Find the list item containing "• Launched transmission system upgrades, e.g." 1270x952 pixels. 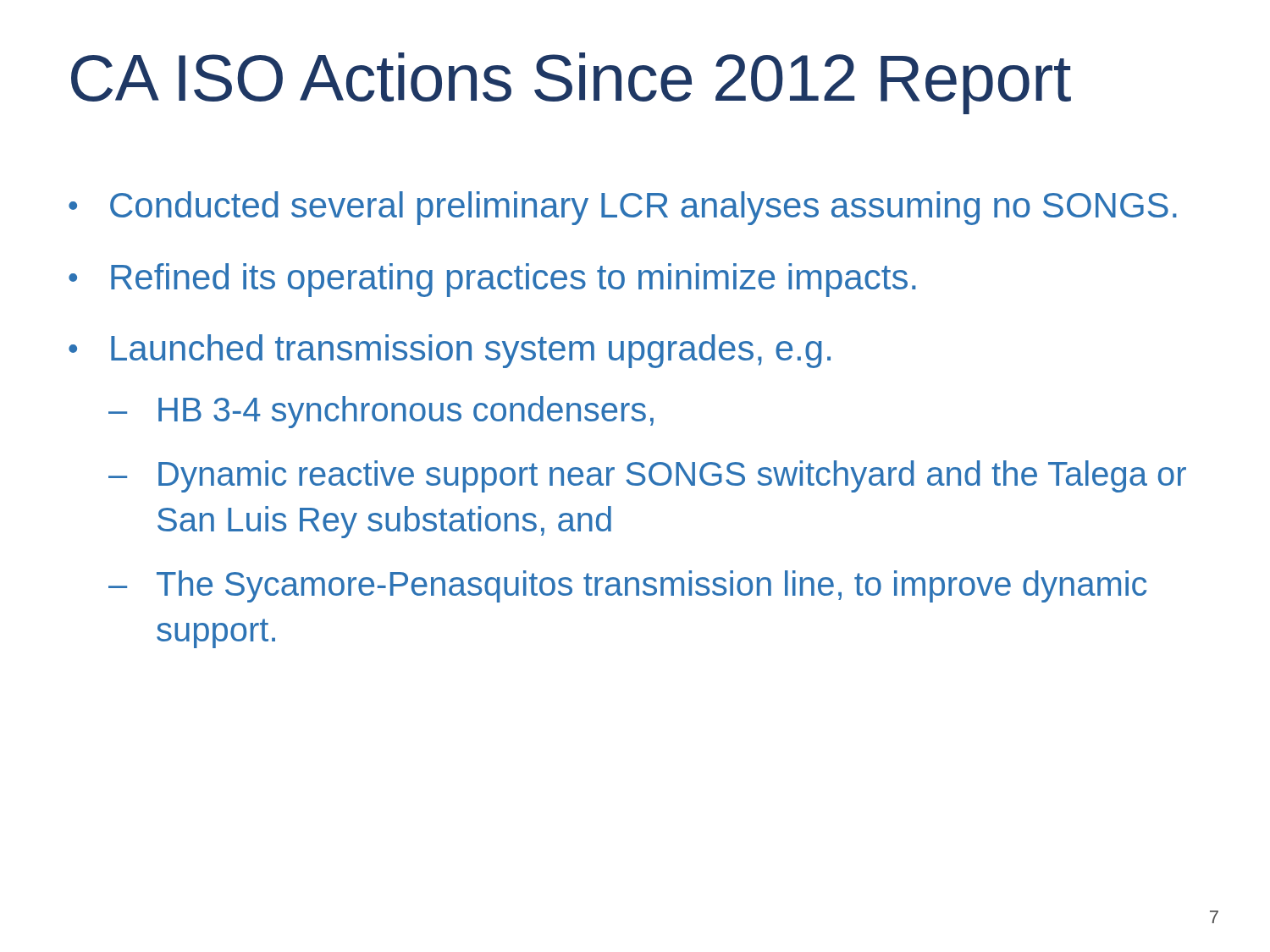[x=635, y=498]
